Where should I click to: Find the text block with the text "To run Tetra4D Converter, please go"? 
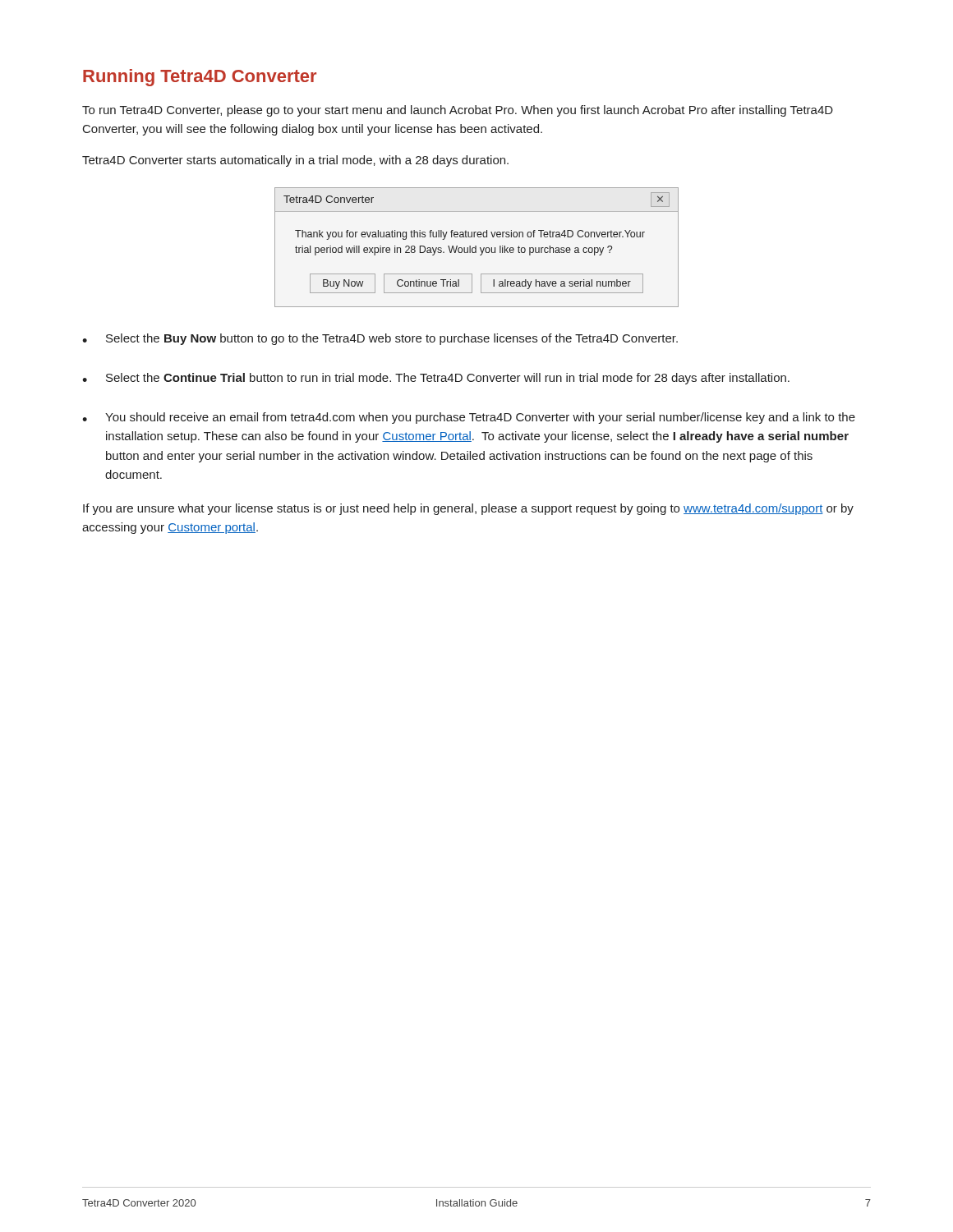click(458, 119)
